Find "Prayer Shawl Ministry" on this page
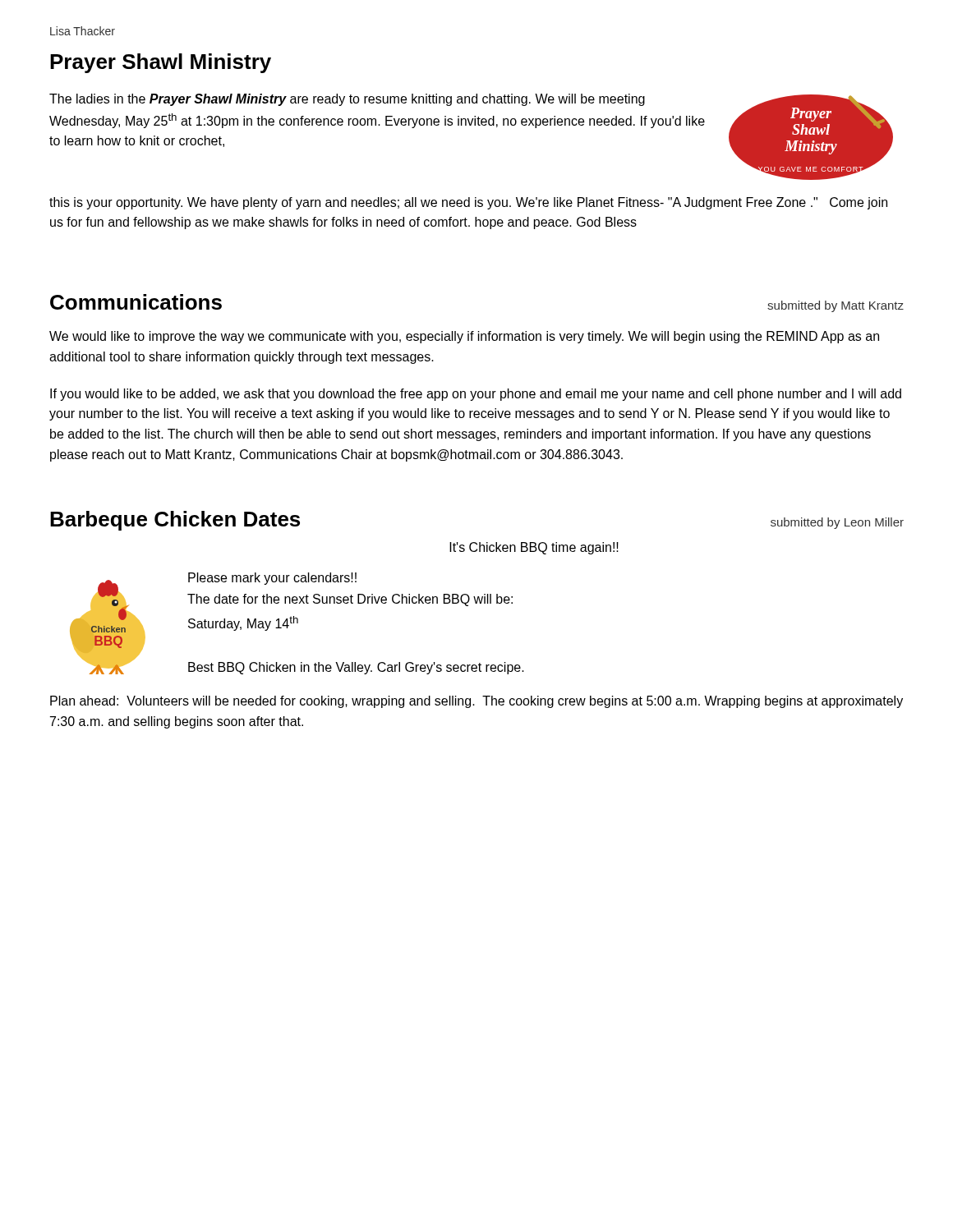The image size is (953, 1232). [160, 62]
